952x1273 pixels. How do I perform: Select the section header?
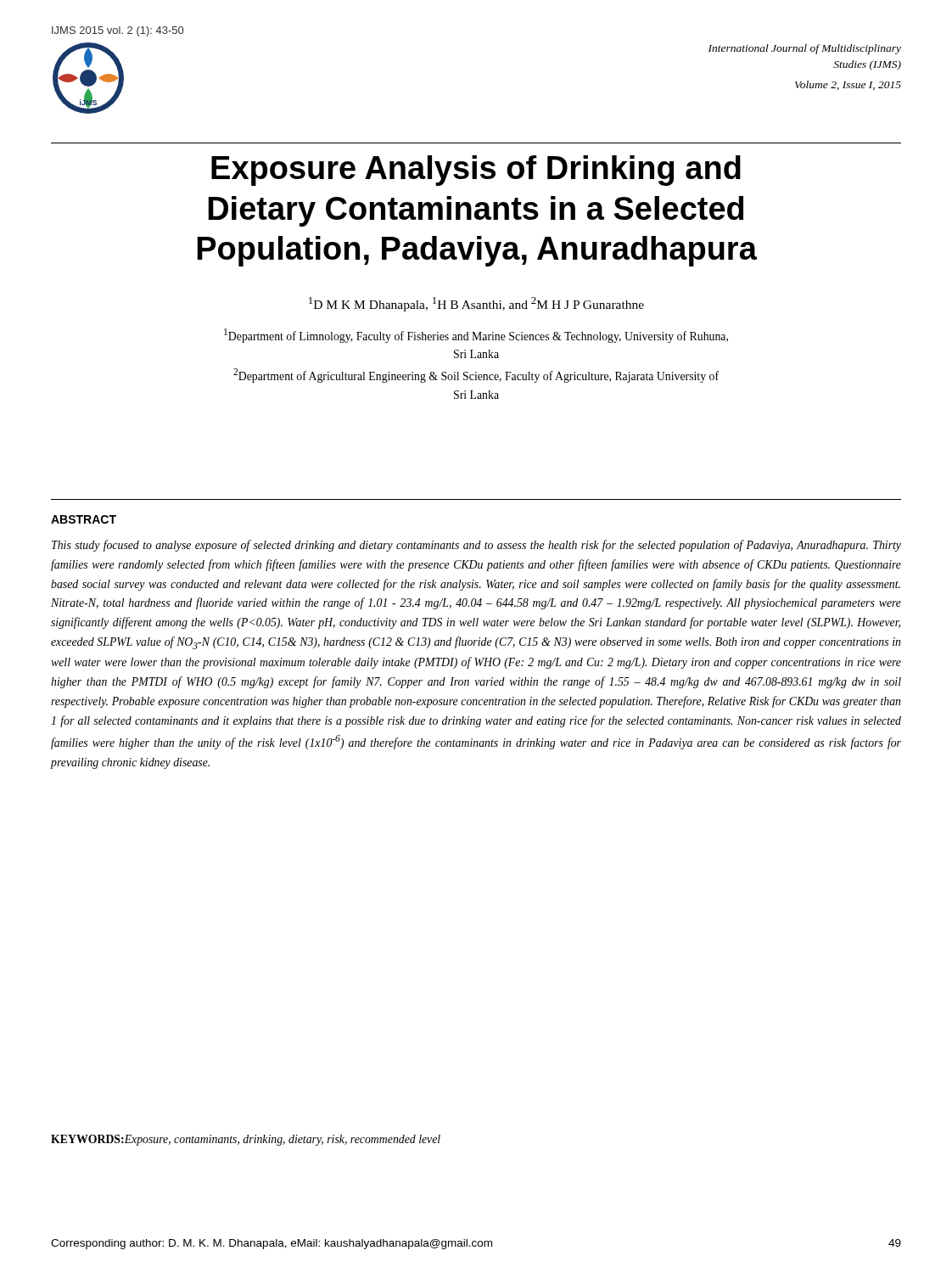click(x=84, y=519)
